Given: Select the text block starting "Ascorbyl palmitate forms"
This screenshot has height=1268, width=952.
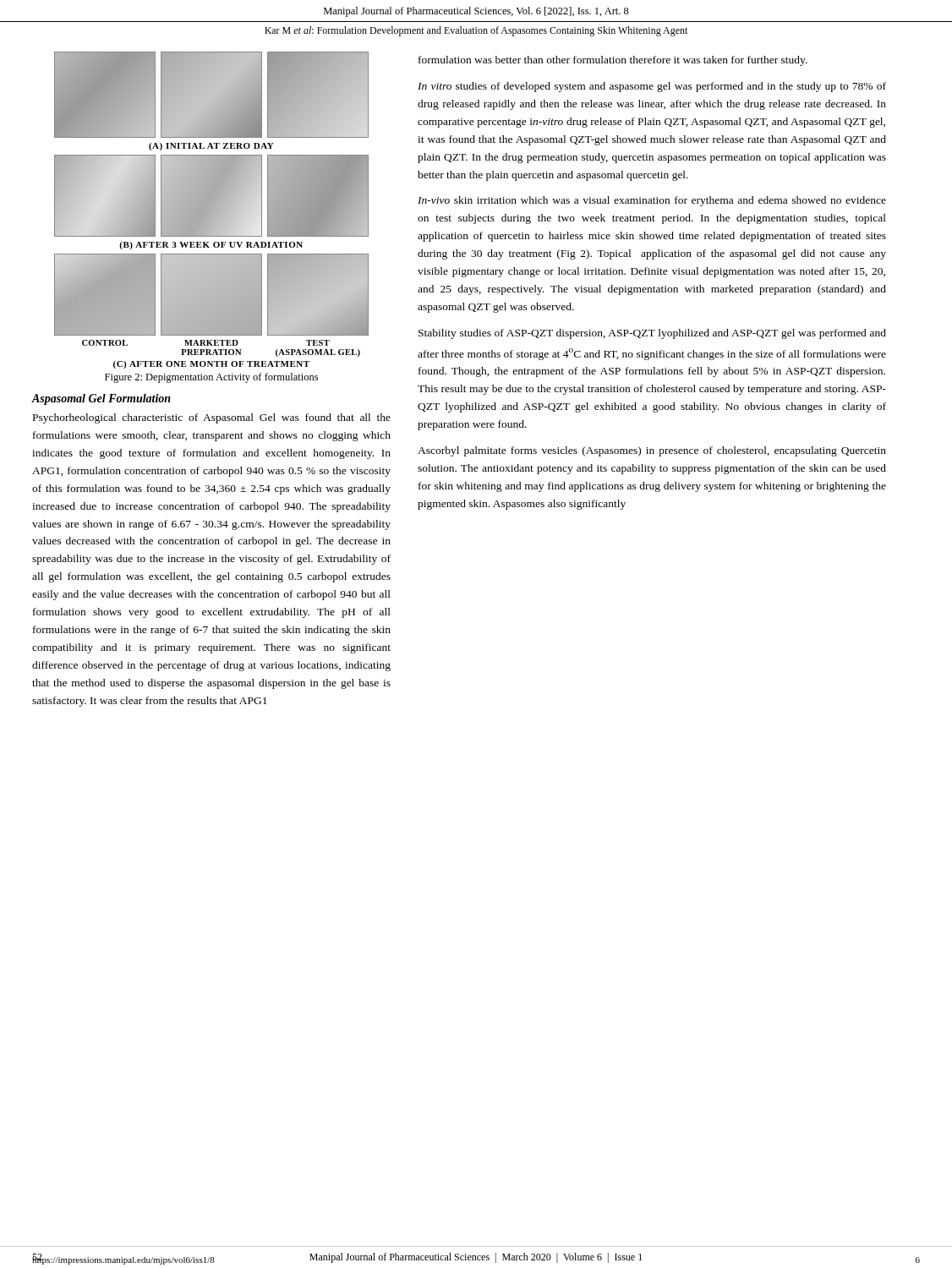Looking at the screenshot, I should pyautogui.click(x=652, y=477).
